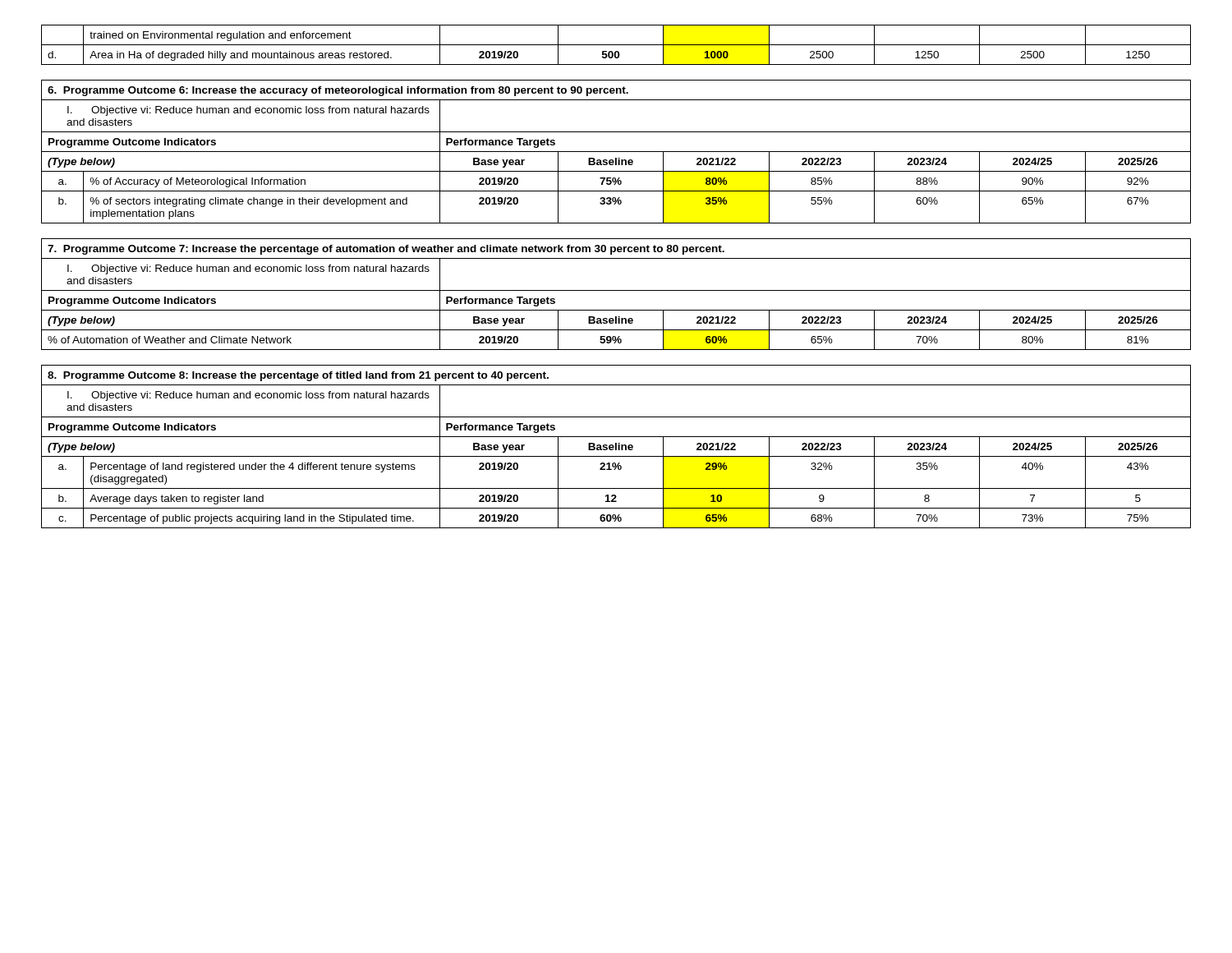The height and width of the screenshot is (953, 1232).
Task: Select the table that reads "% of Accuracy"
Action: pos(616,152)
